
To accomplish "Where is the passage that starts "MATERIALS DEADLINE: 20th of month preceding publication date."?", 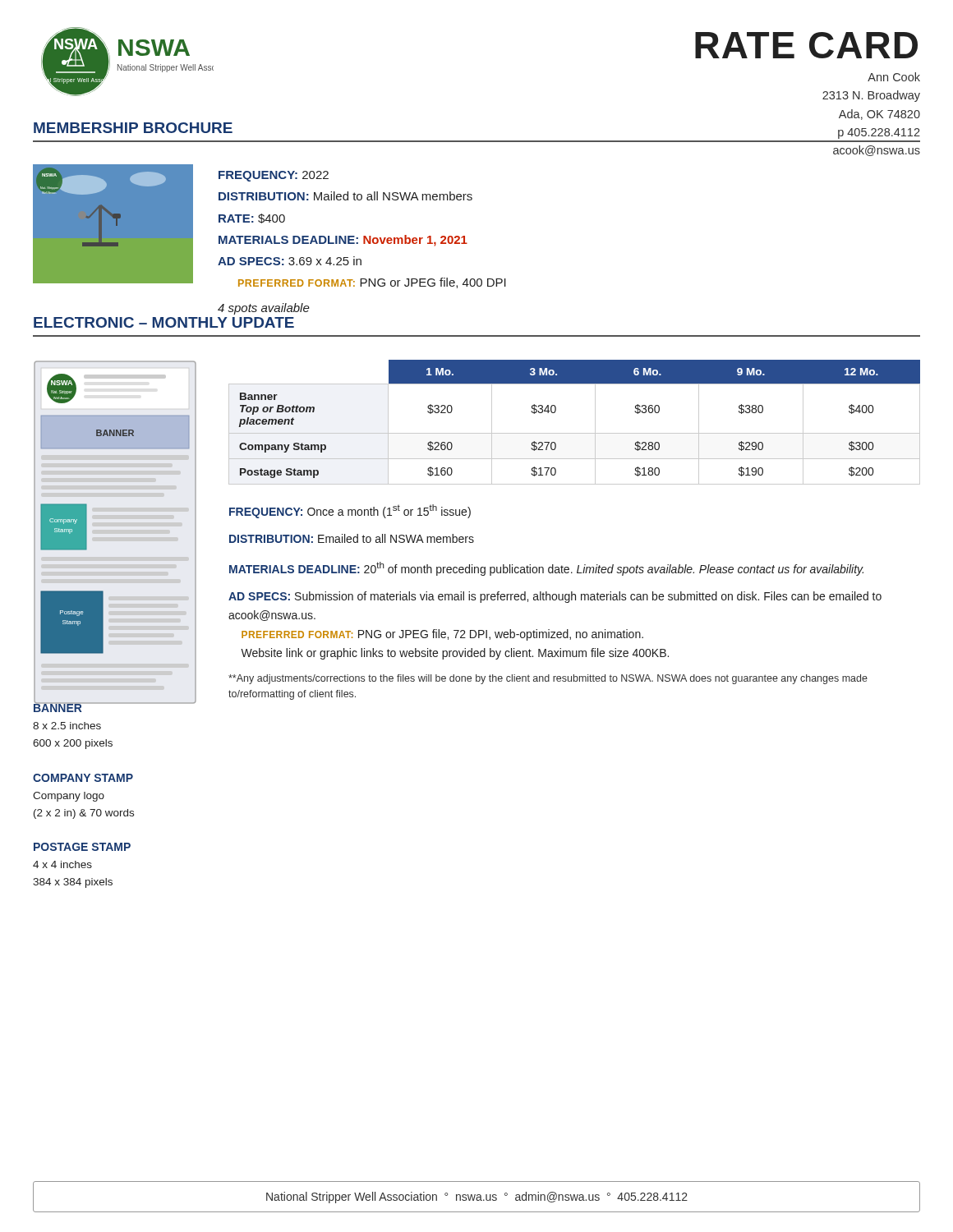I will coord(547,567).
